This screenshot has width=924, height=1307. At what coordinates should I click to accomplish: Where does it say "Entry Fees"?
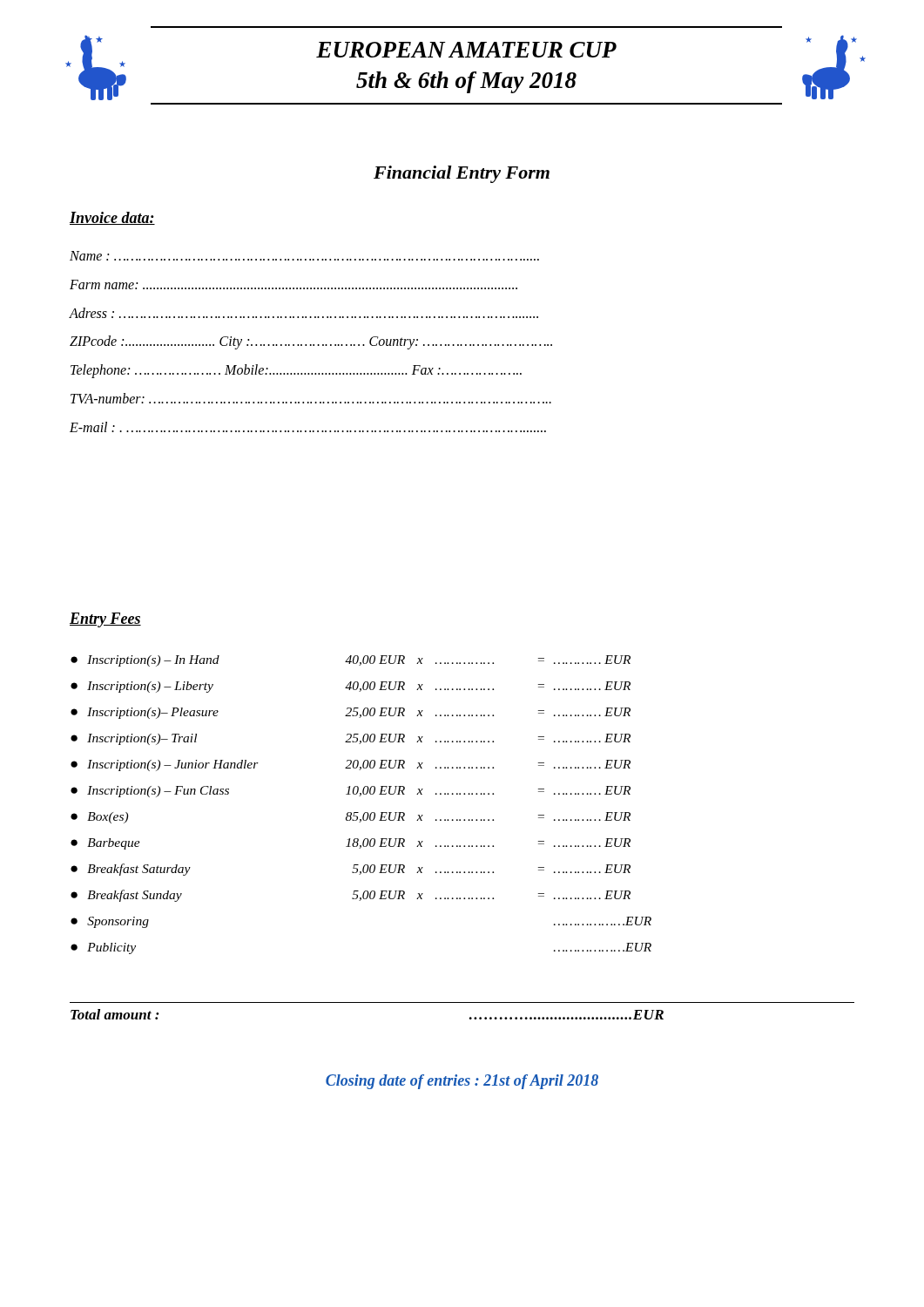pyautogui.click(x=105, y=619)
